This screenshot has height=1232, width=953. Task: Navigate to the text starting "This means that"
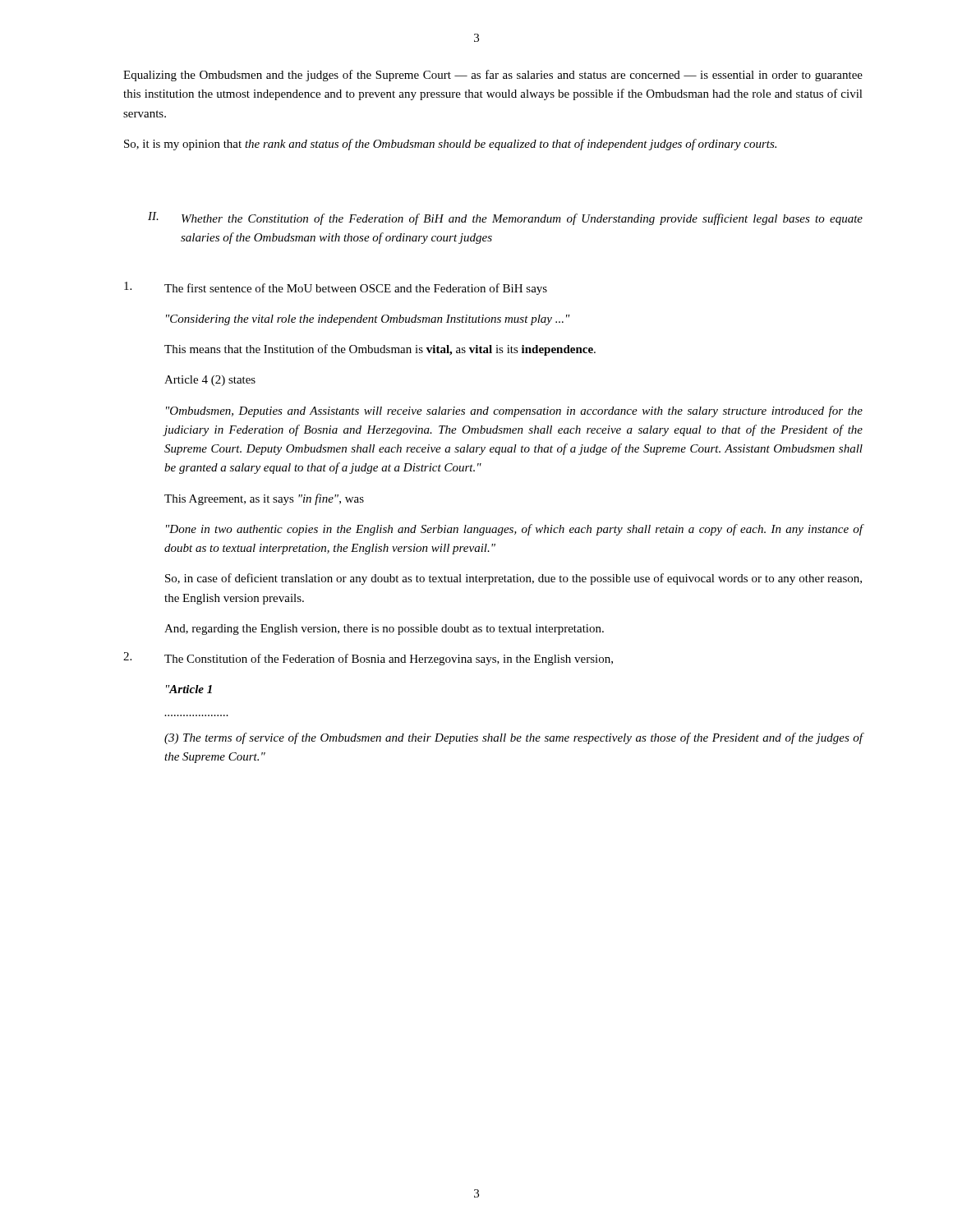coord(380,349)
